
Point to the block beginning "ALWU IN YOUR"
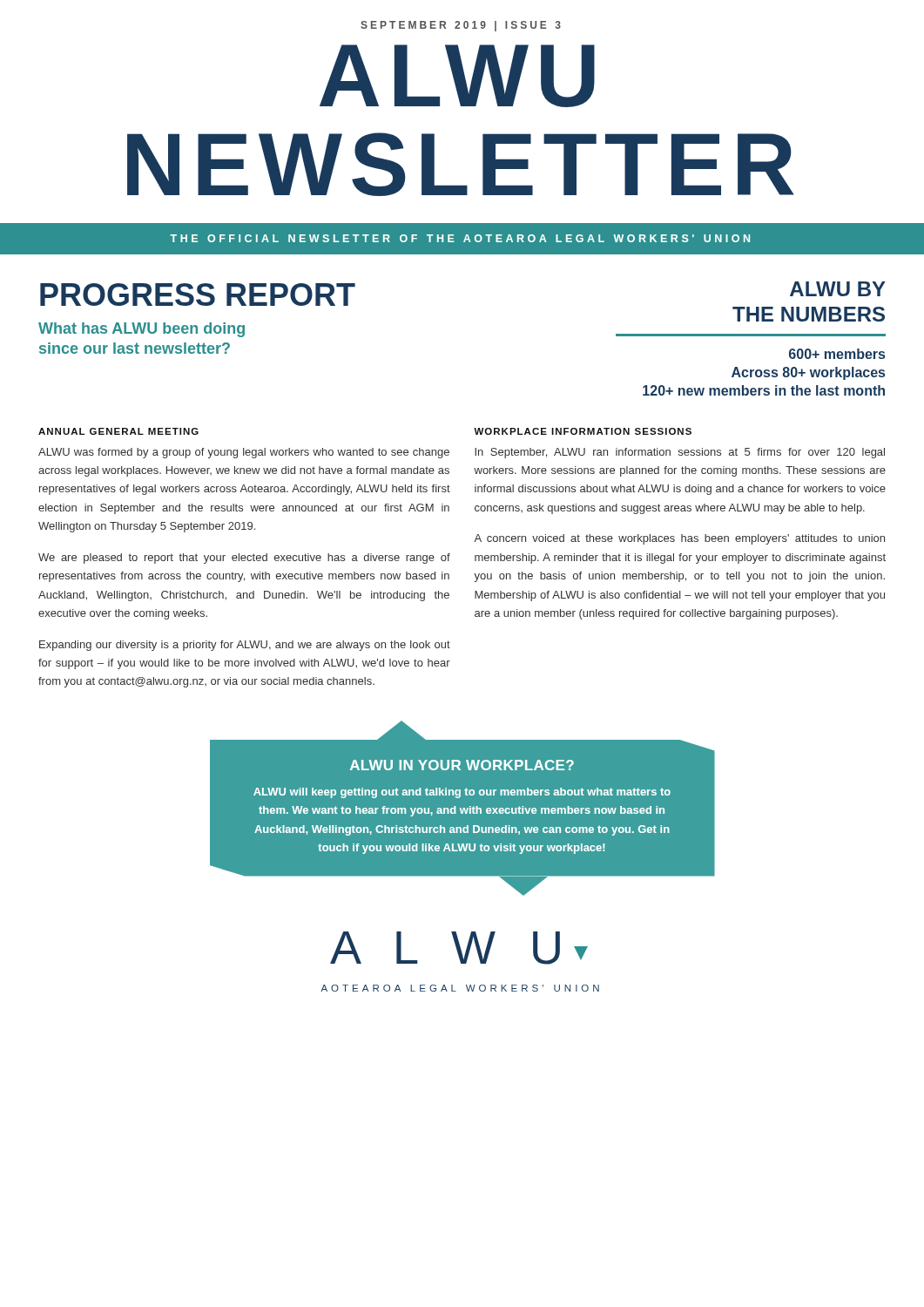pyautogui.click(x=462, y=807)
